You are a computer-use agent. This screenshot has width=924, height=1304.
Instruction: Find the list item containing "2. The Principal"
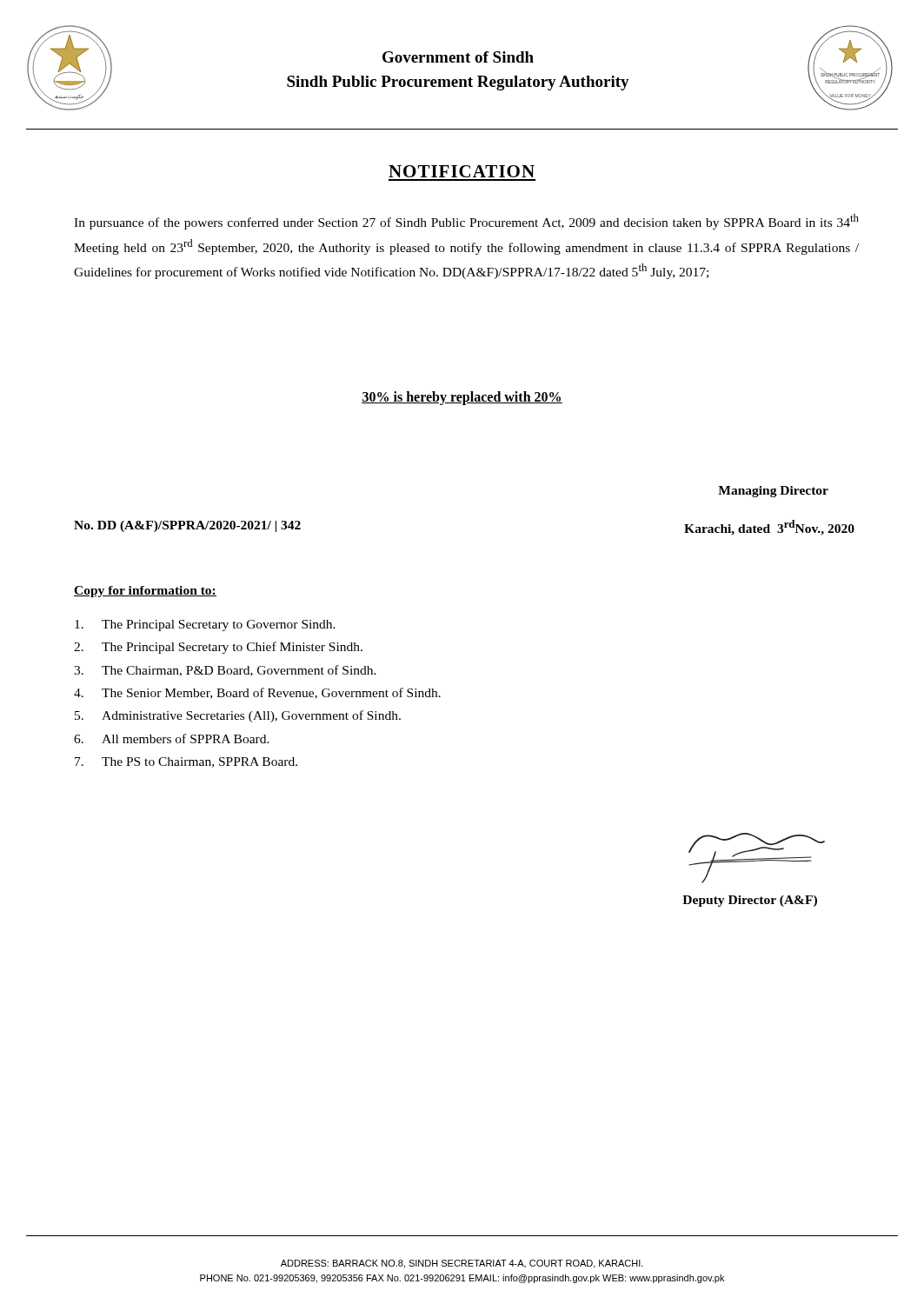(x=219, y=647)
